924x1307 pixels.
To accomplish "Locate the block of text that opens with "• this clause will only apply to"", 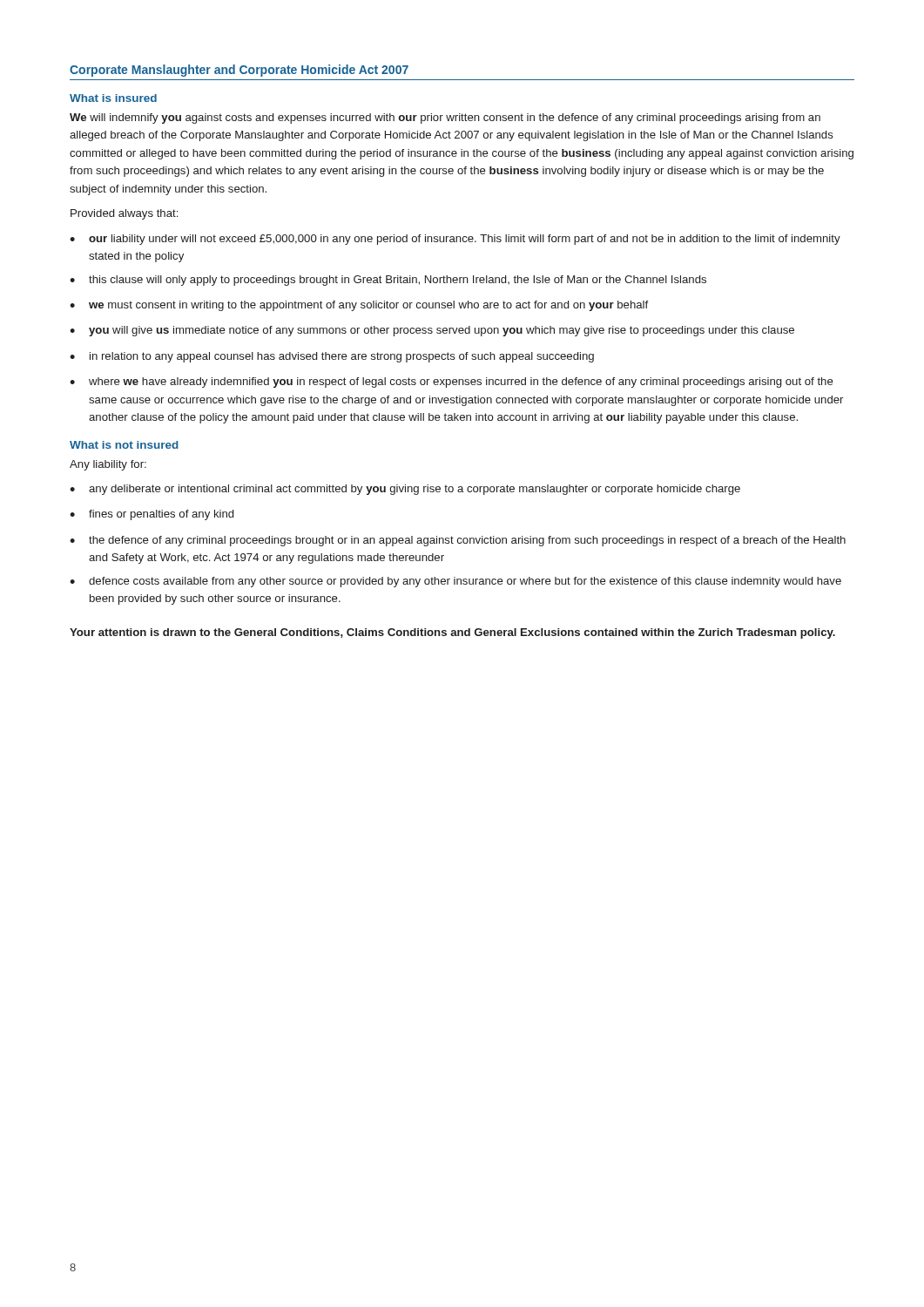I will click(x=462, y=281).
